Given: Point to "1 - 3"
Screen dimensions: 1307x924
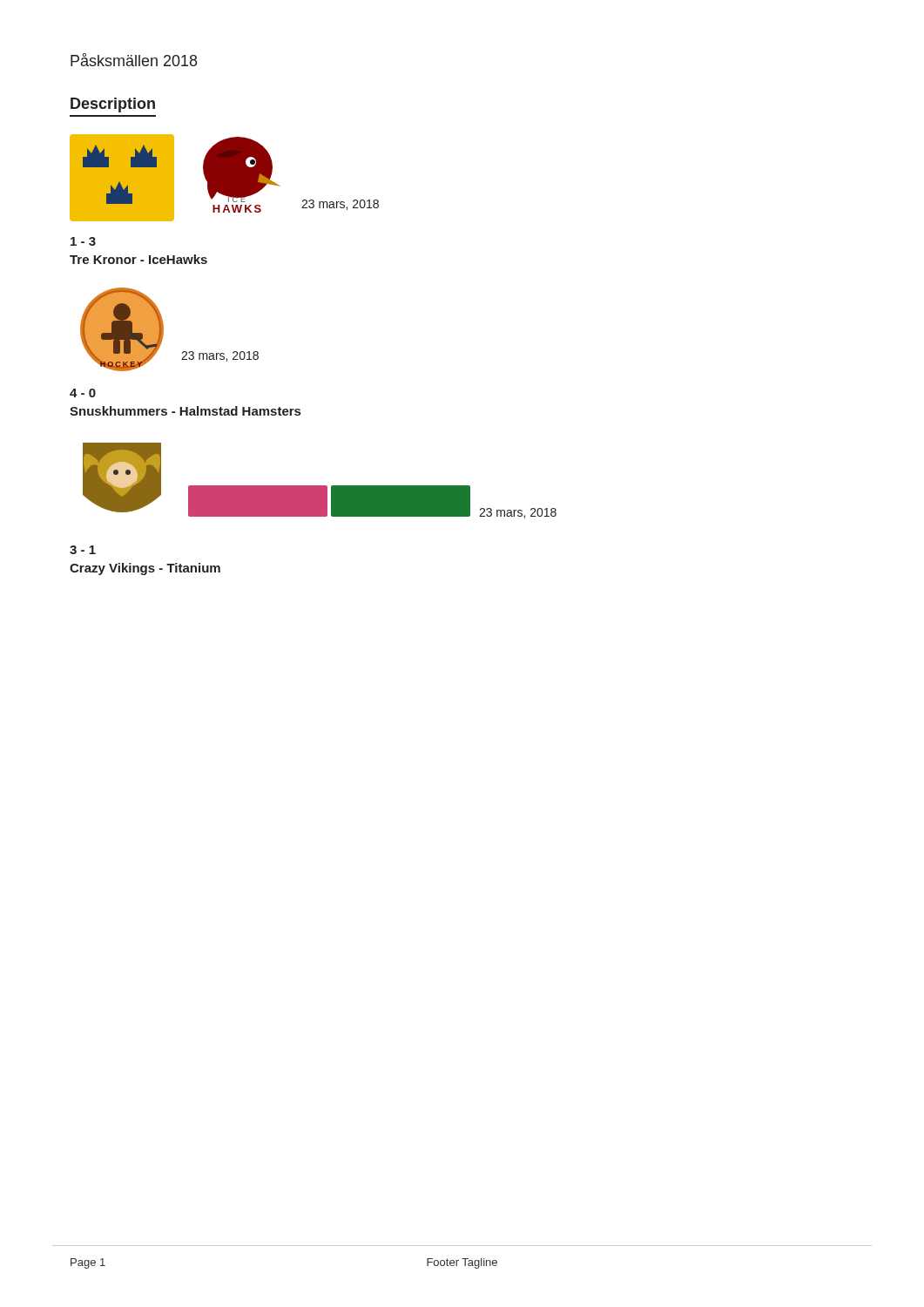Looking at the screenshot, I should click(x=83, y=241).
